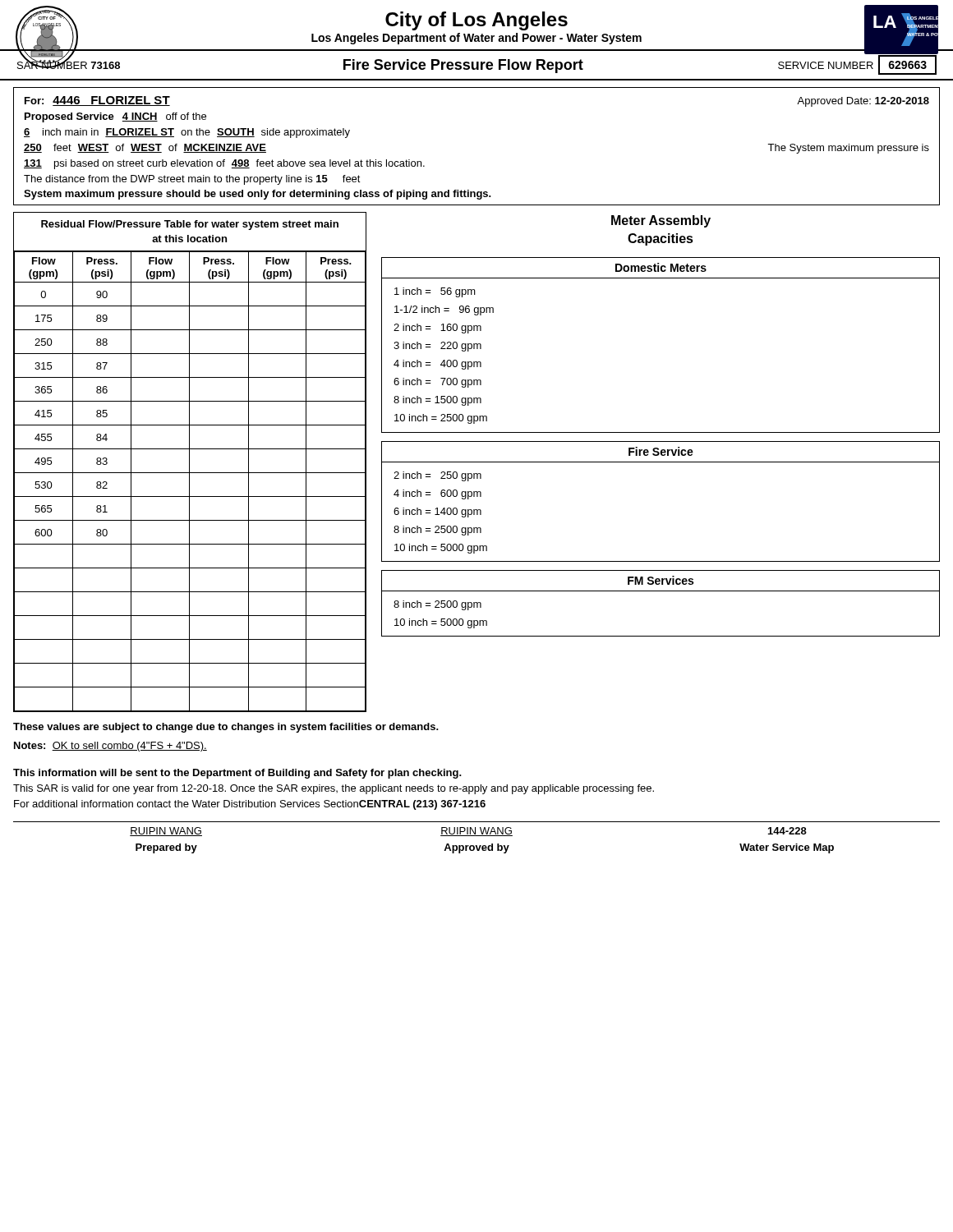Point to the block beginning "These values are subject to change"
953x1232 pixels.
coord(226,727)
